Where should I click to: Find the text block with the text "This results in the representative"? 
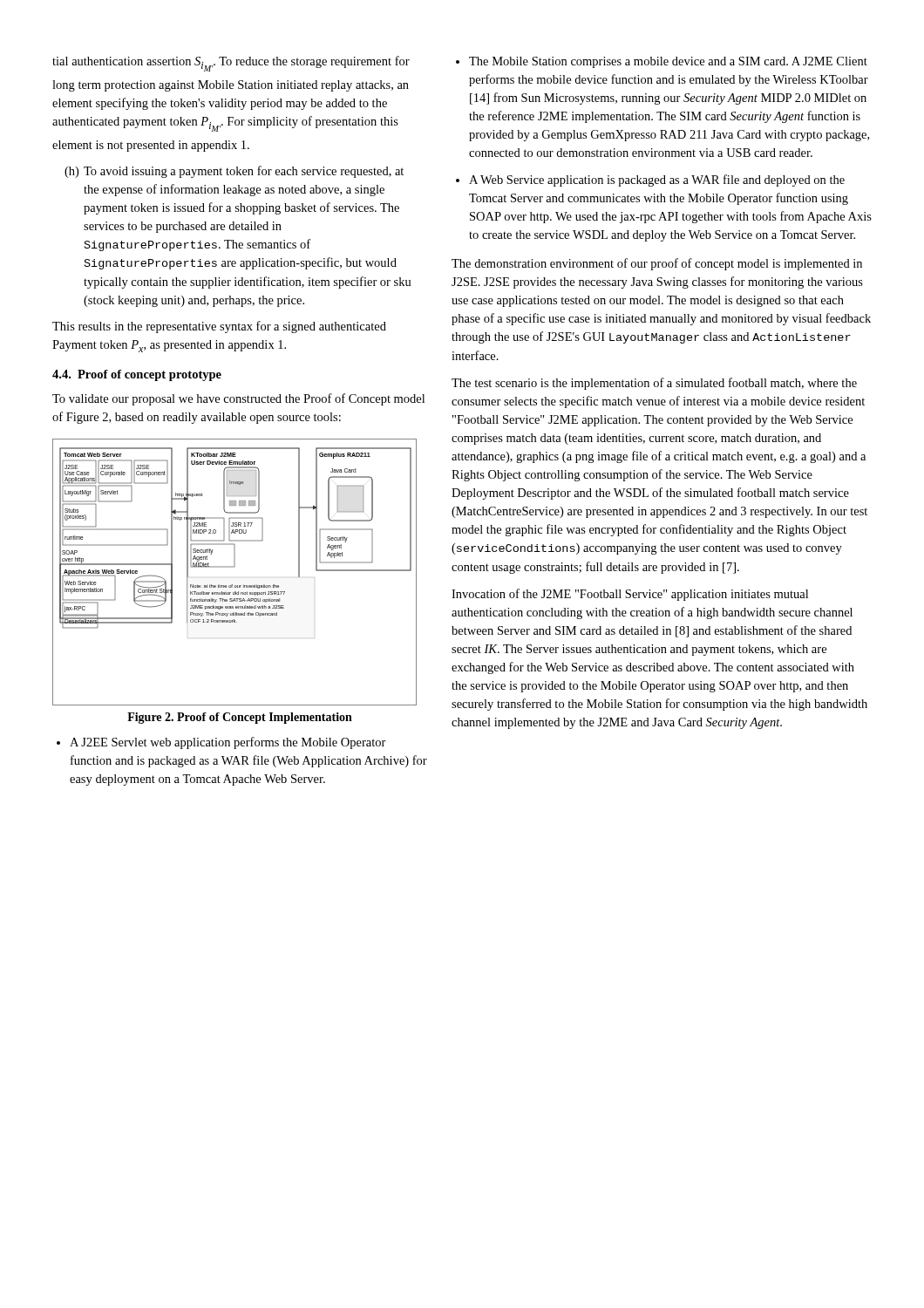coord(219,337)
